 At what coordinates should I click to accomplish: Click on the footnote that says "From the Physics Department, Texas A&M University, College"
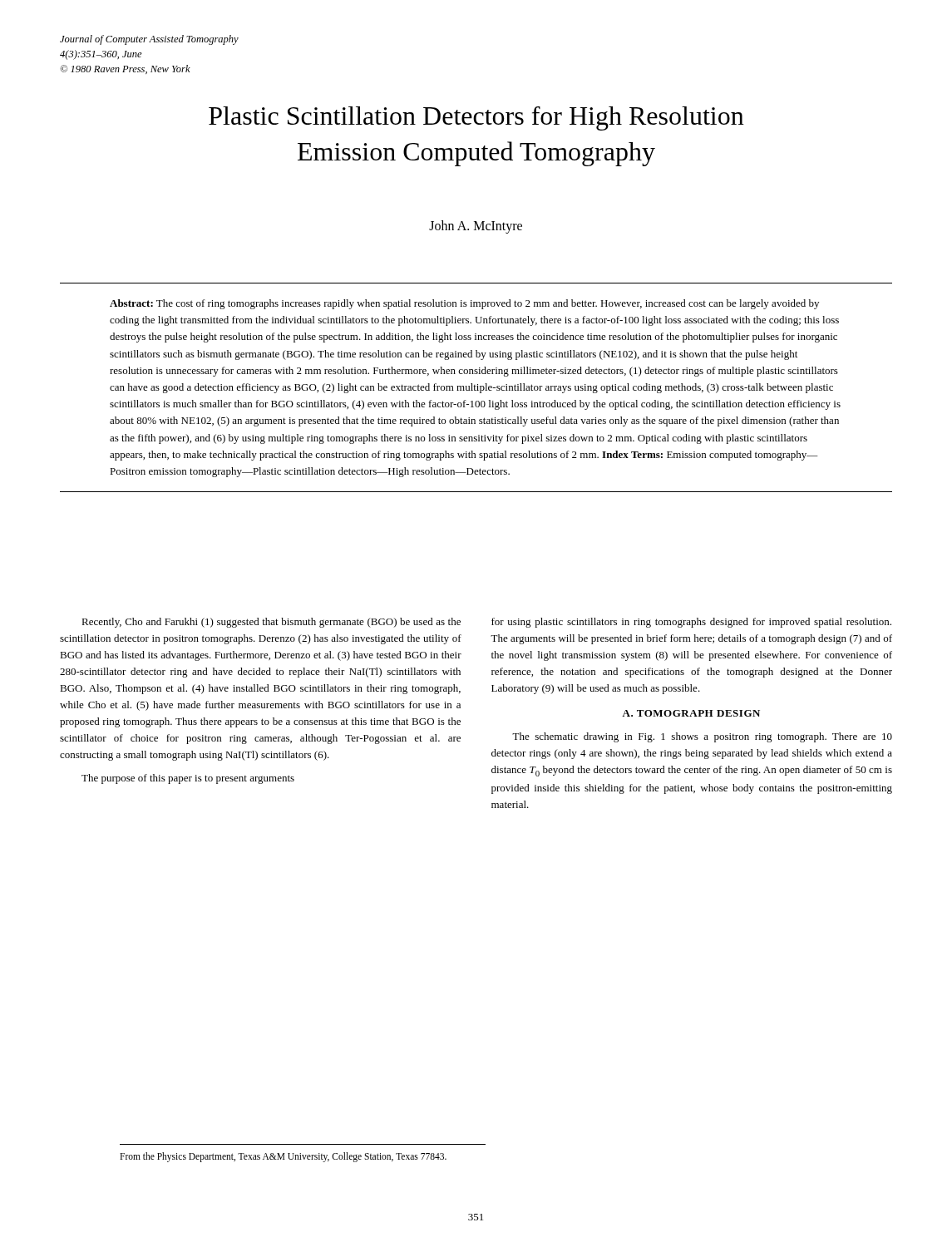tap(283, 1157)
